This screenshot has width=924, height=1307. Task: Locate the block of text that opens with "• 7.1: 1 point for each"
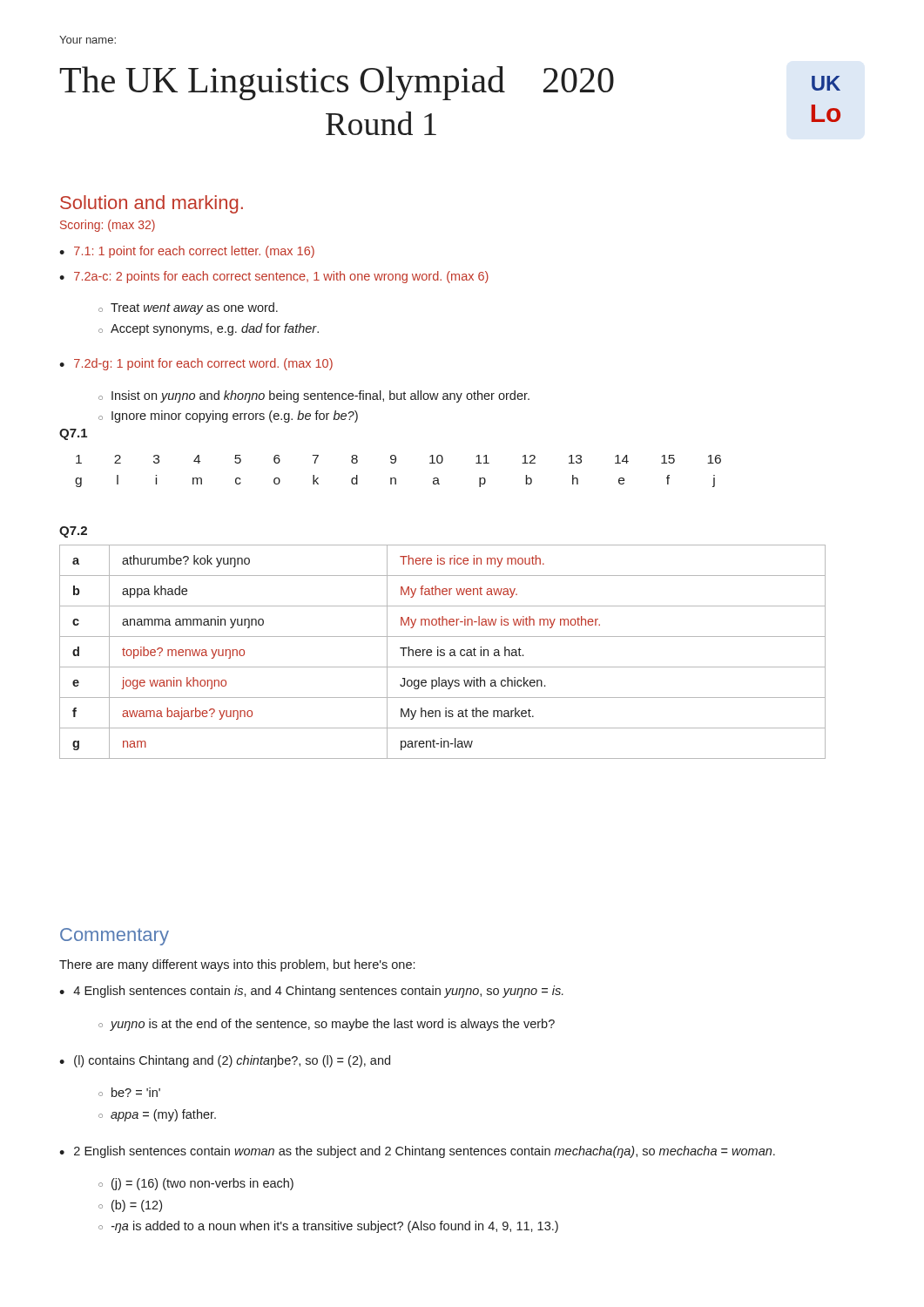coord(187,252)
